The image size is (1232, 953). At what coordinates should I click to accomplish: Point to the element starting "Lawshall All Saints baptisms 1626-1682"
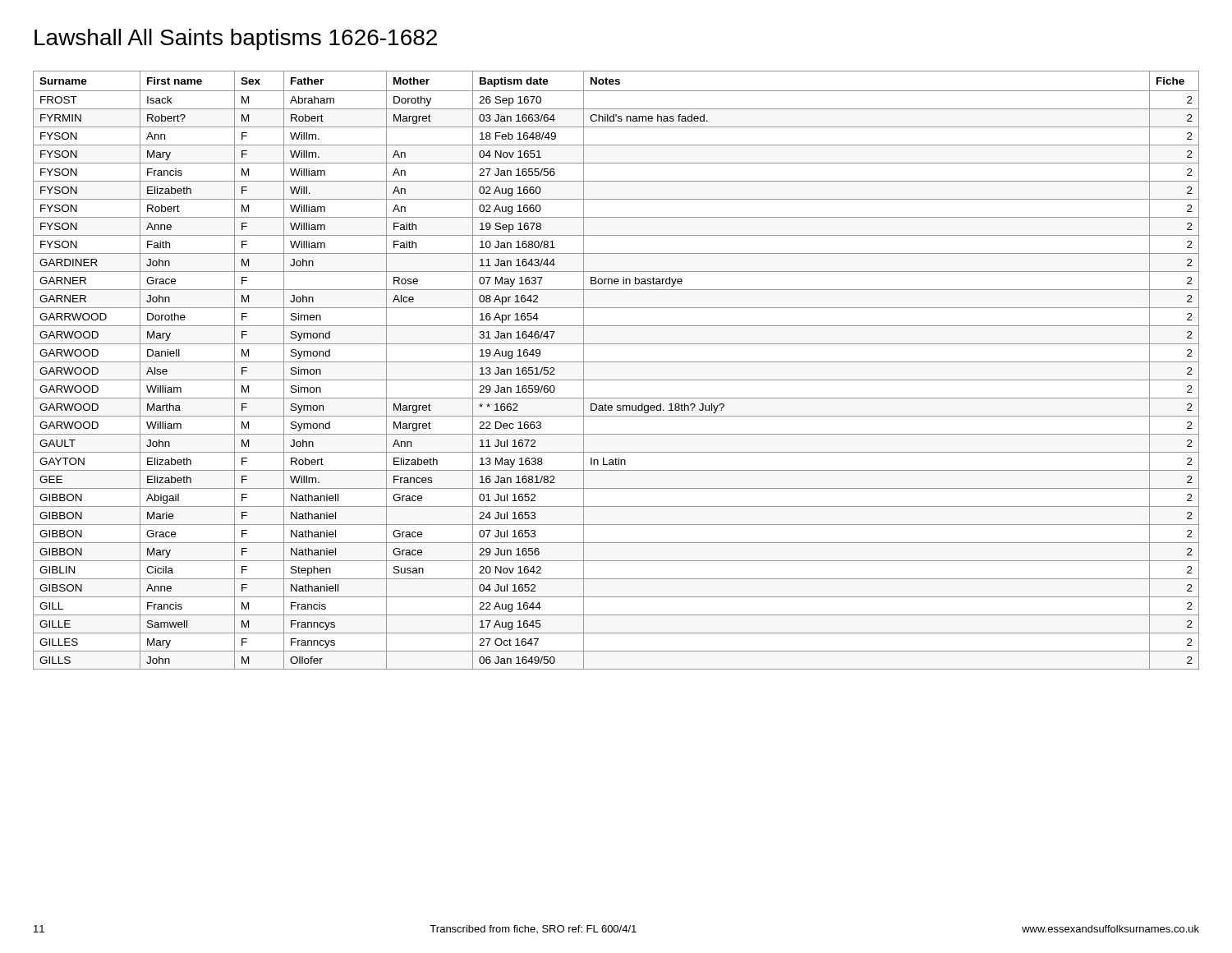click(235, 38)
